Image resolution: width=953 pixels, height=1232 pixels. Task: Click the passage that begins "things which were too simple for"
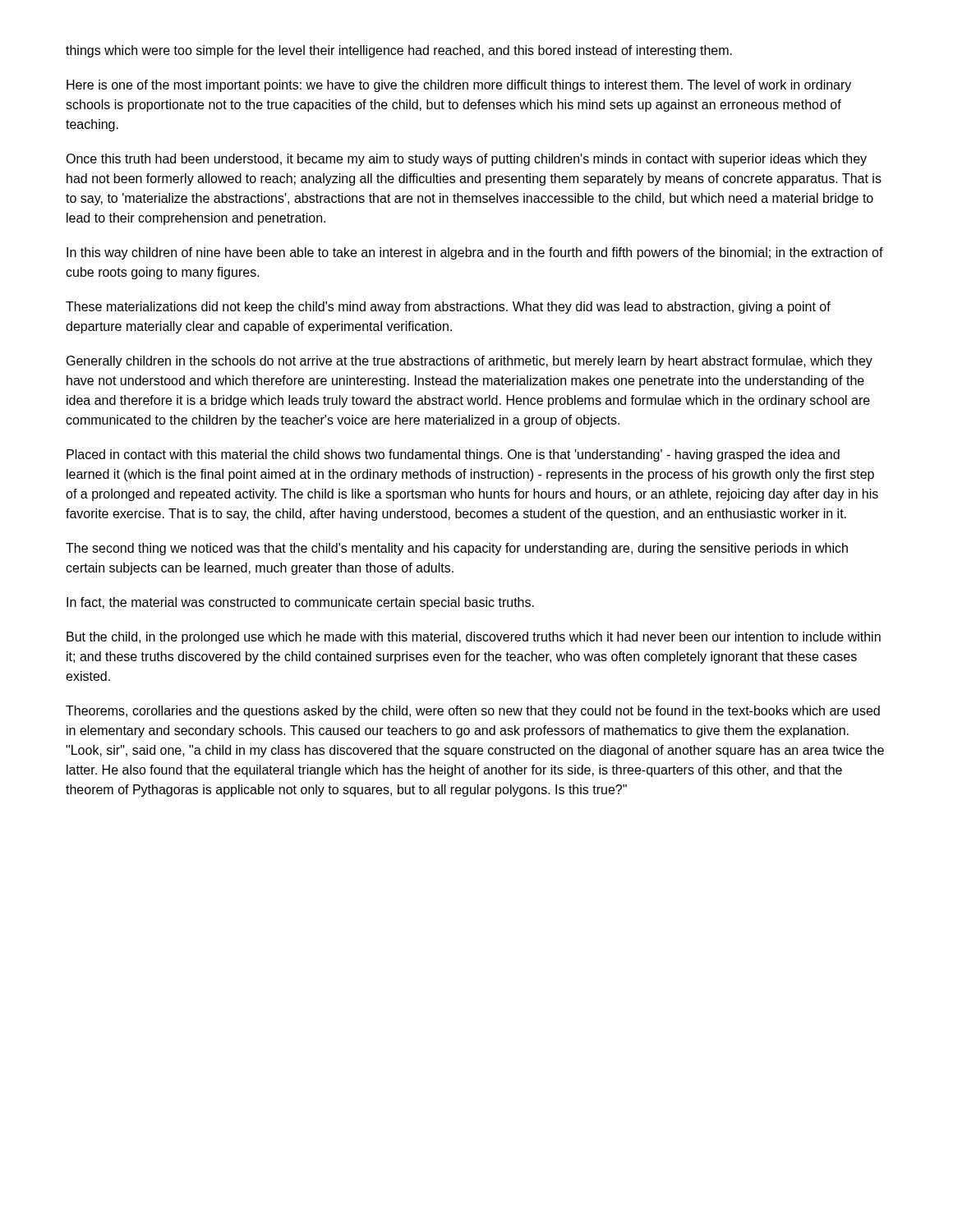tap(399, 51)
